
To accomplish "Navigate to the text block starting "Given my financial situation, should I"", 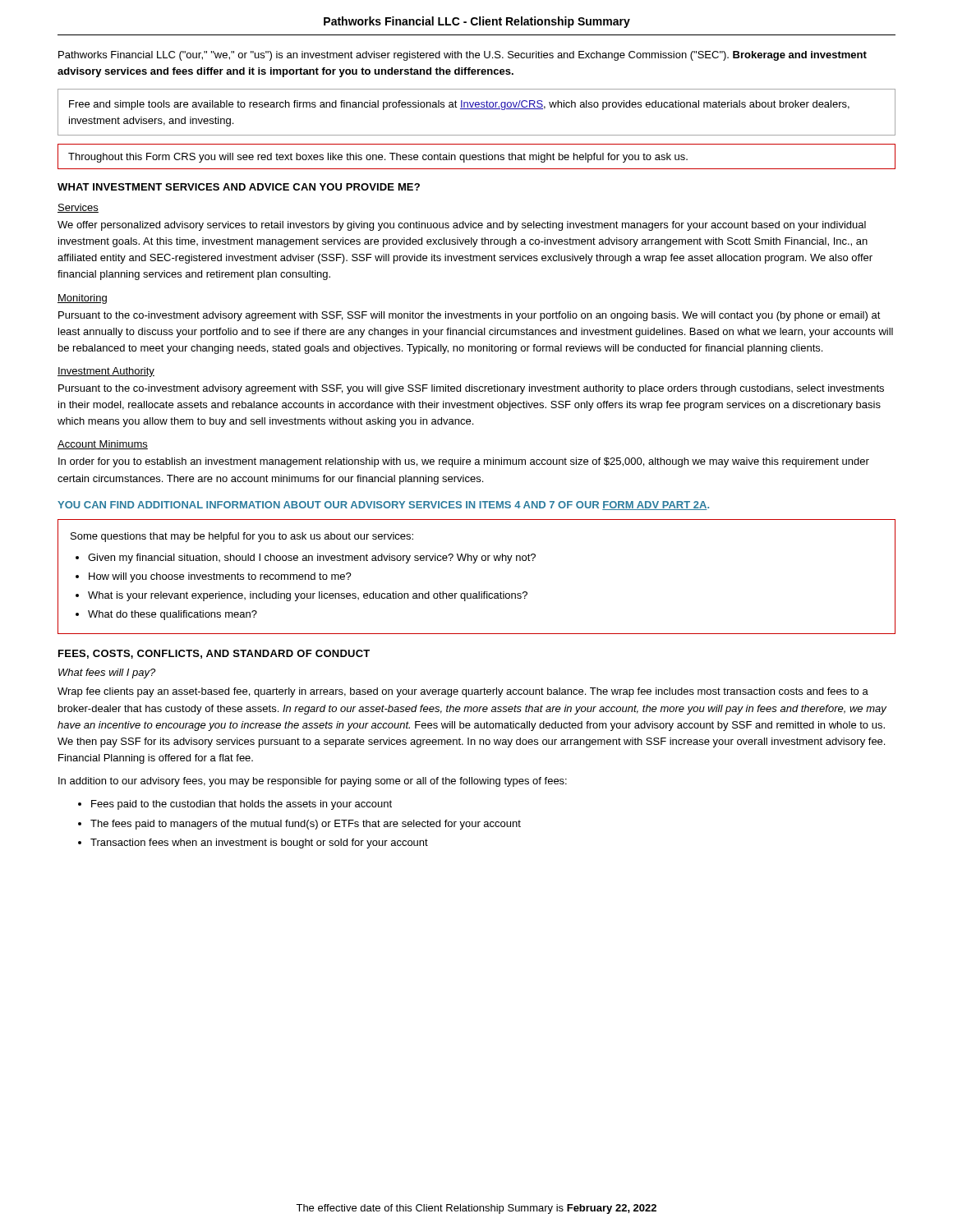I will pos(312,557).
